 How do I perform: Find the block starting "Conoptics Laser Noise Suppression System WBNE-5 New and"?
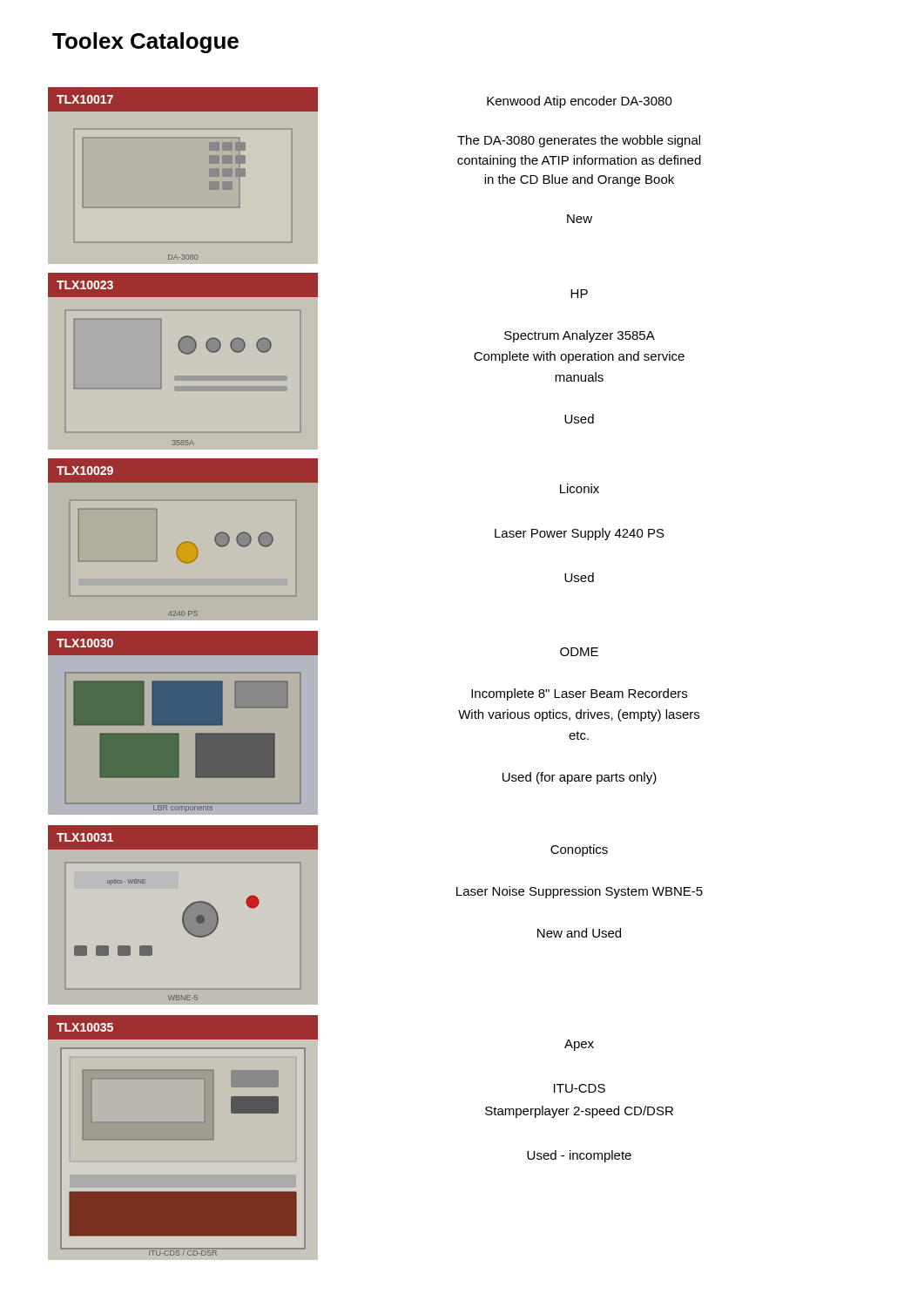579,891
